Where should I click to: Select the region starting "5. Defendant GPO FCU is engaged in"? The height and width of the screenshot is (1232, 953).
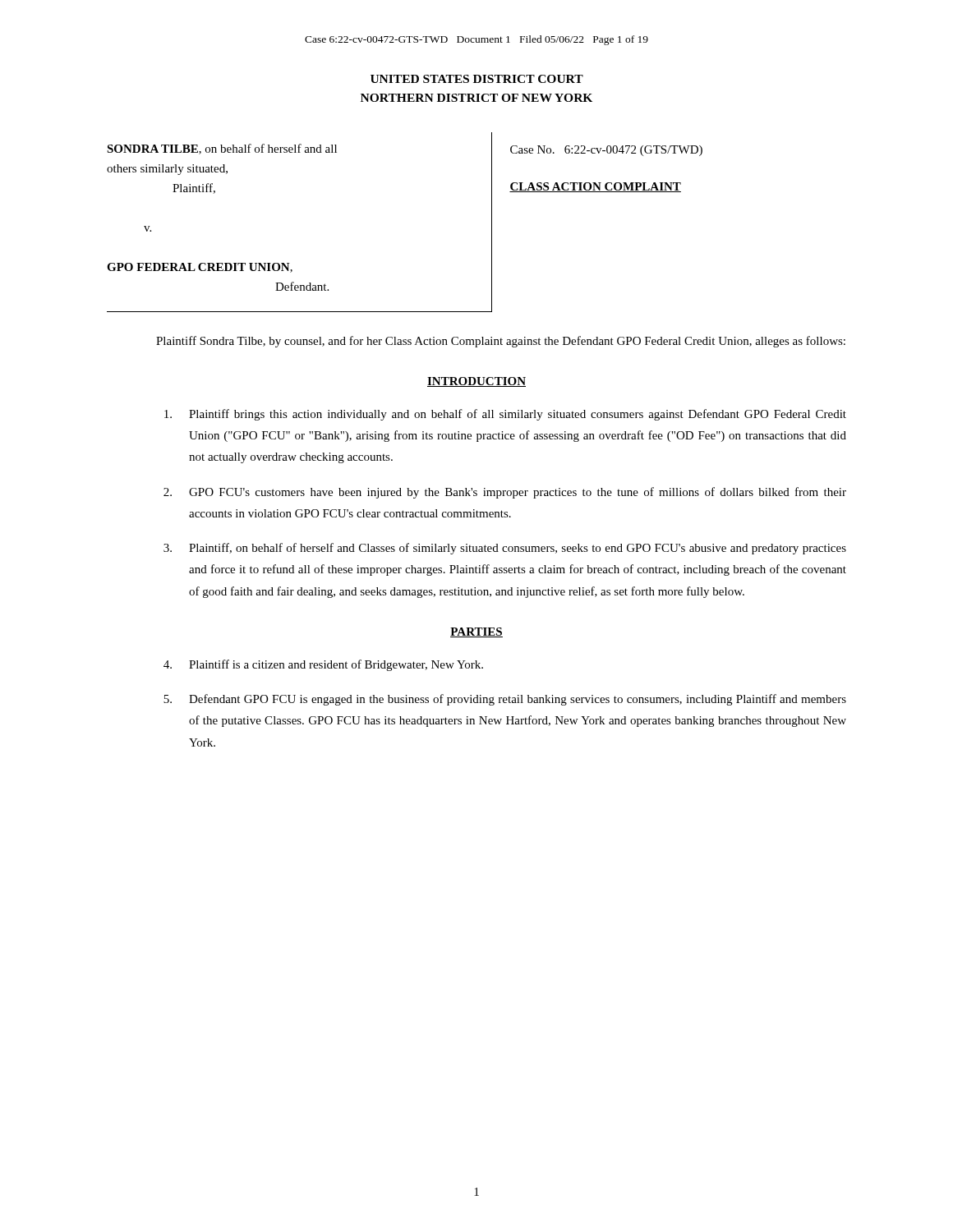tap(476, 721)
